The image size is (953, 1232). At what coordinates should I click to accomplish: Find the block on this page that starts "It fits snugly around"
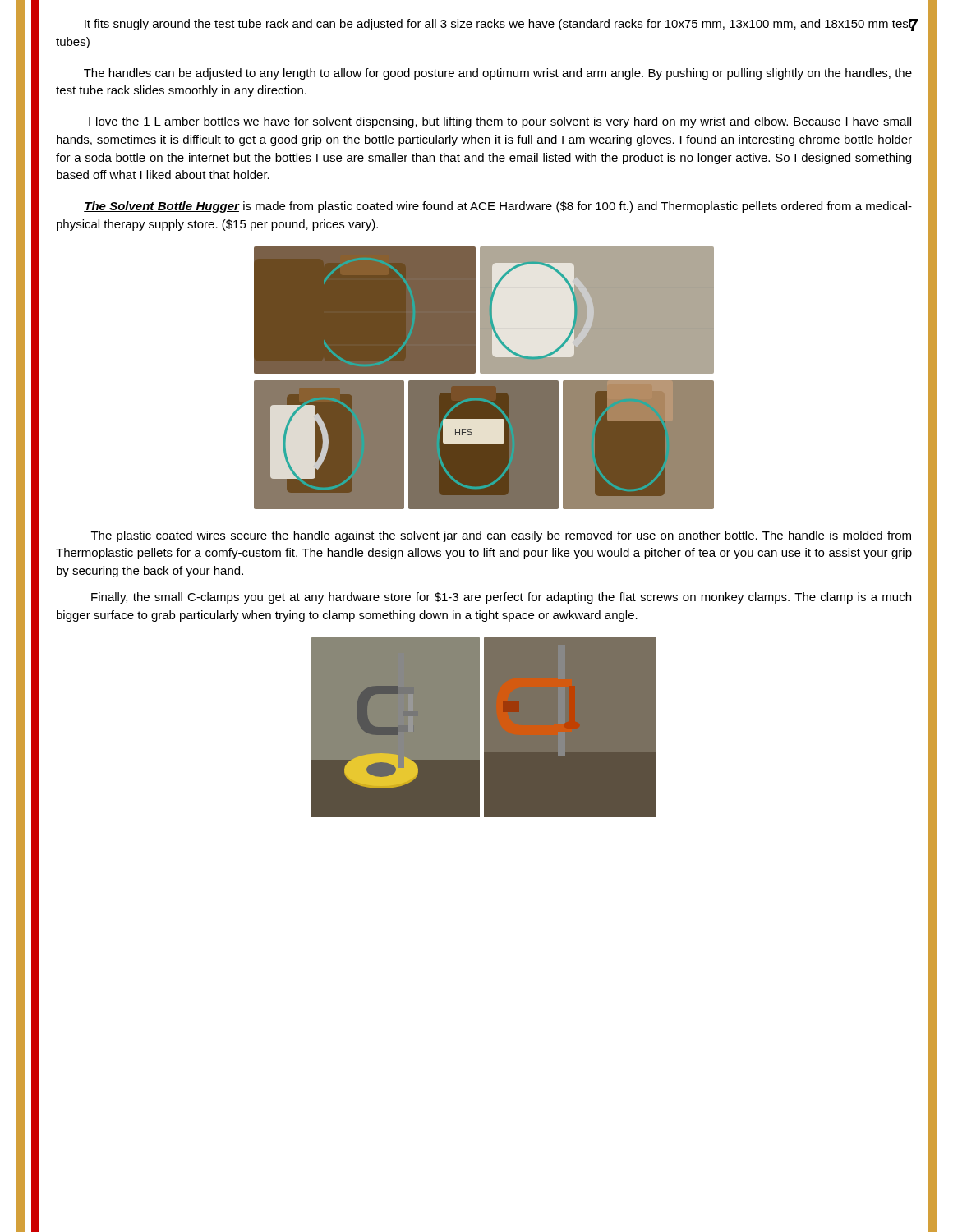tap(484, 32)
